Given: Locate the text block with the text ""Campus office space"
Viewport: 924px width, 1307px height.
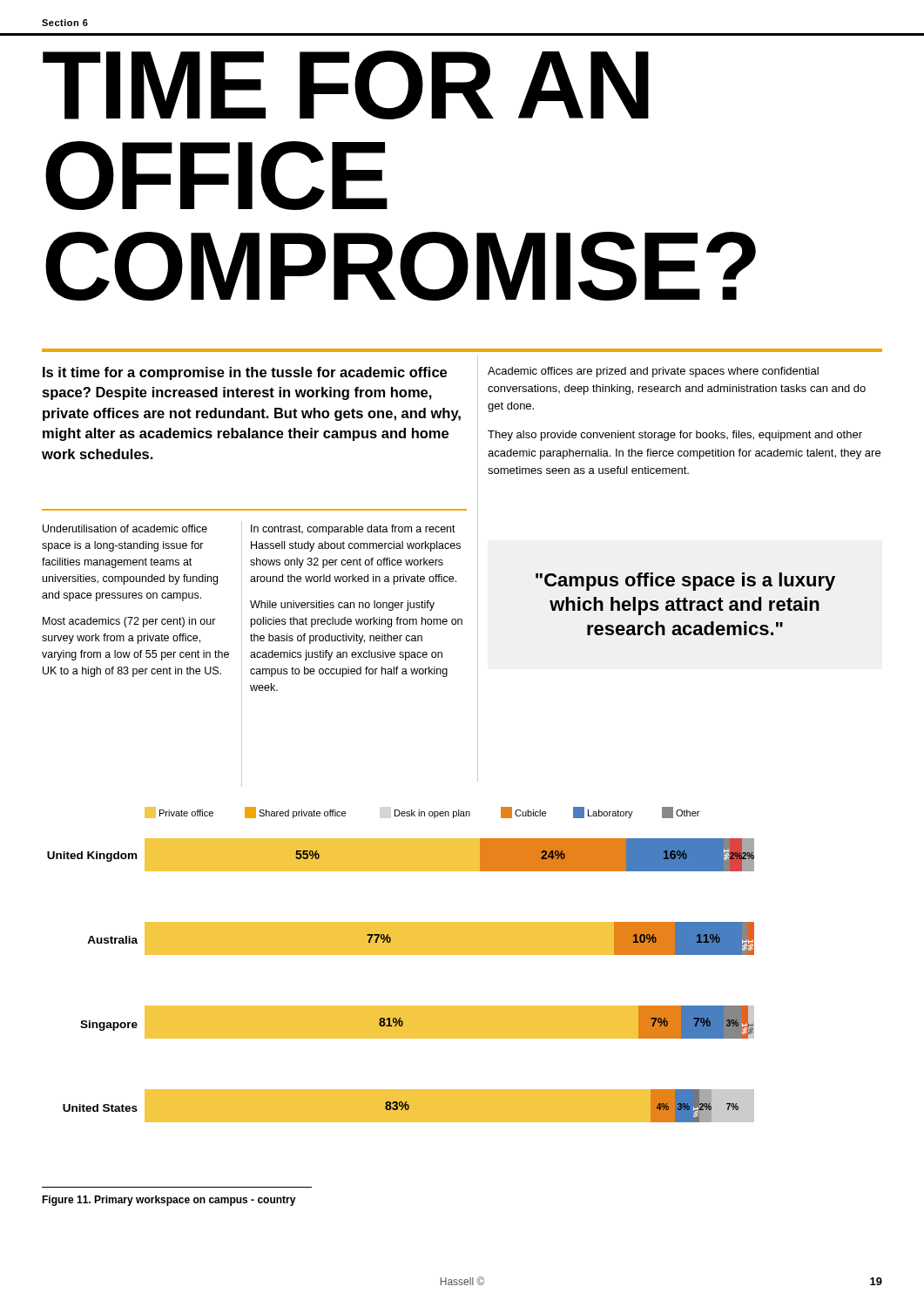Looking at the screenshot, I should (x=685, y=605).
